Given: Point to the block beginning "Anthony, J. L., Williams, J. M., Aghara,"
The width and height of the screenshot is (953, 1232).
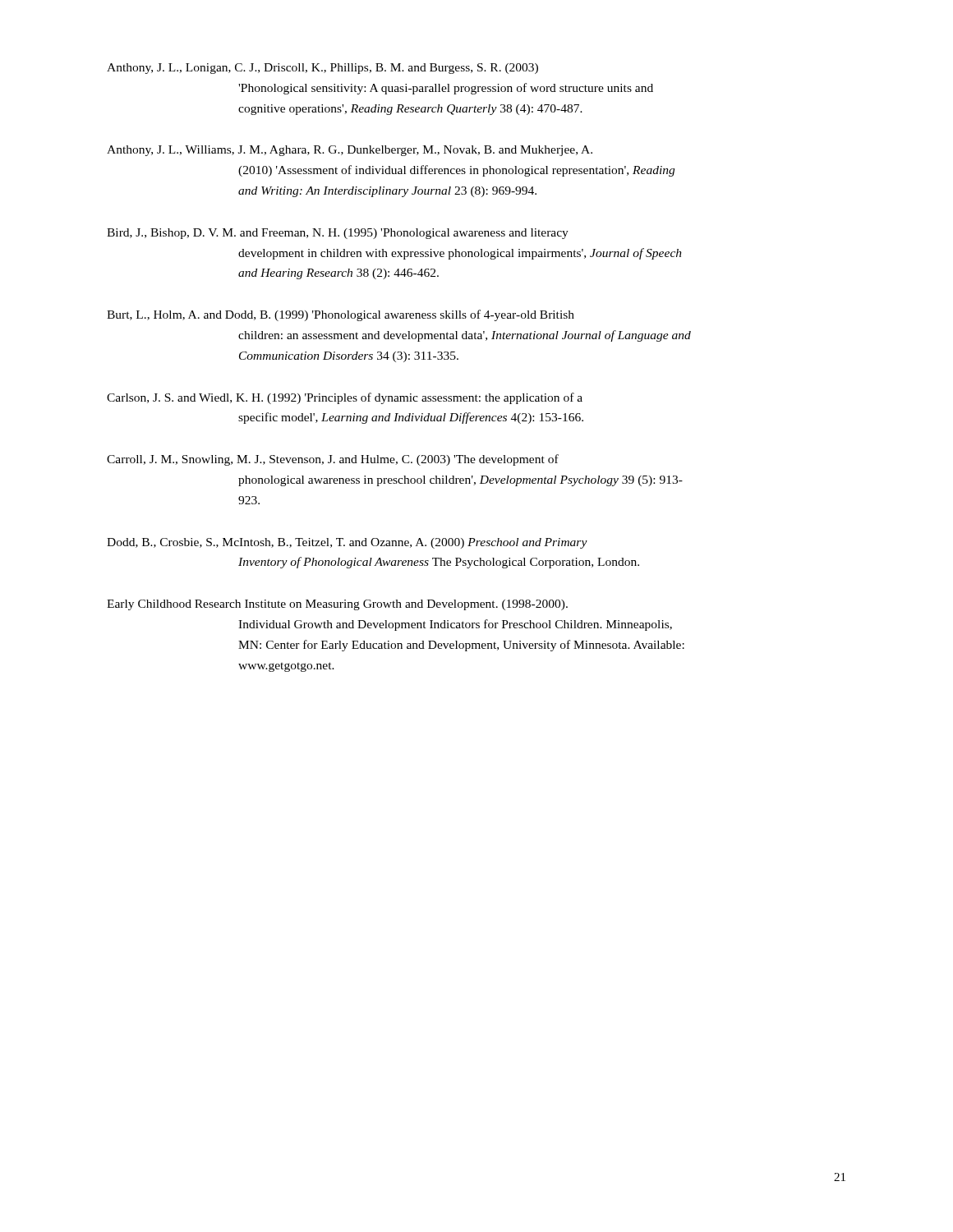Looking at the screenshot, I should (476, 172).
